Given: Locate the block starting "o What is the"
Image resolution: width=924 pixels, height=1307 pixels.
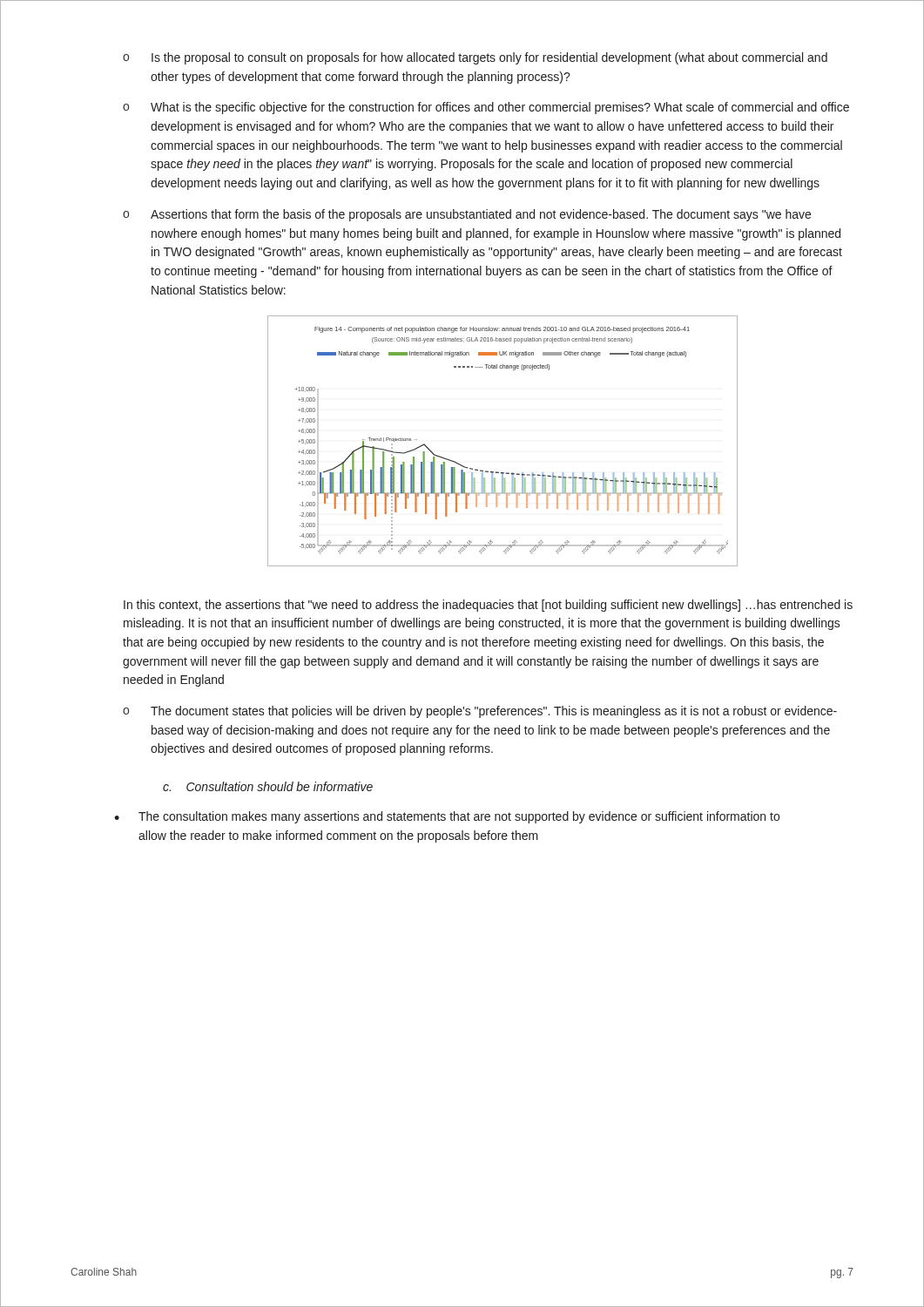Looking at the screenshot, I should point(488,146).
